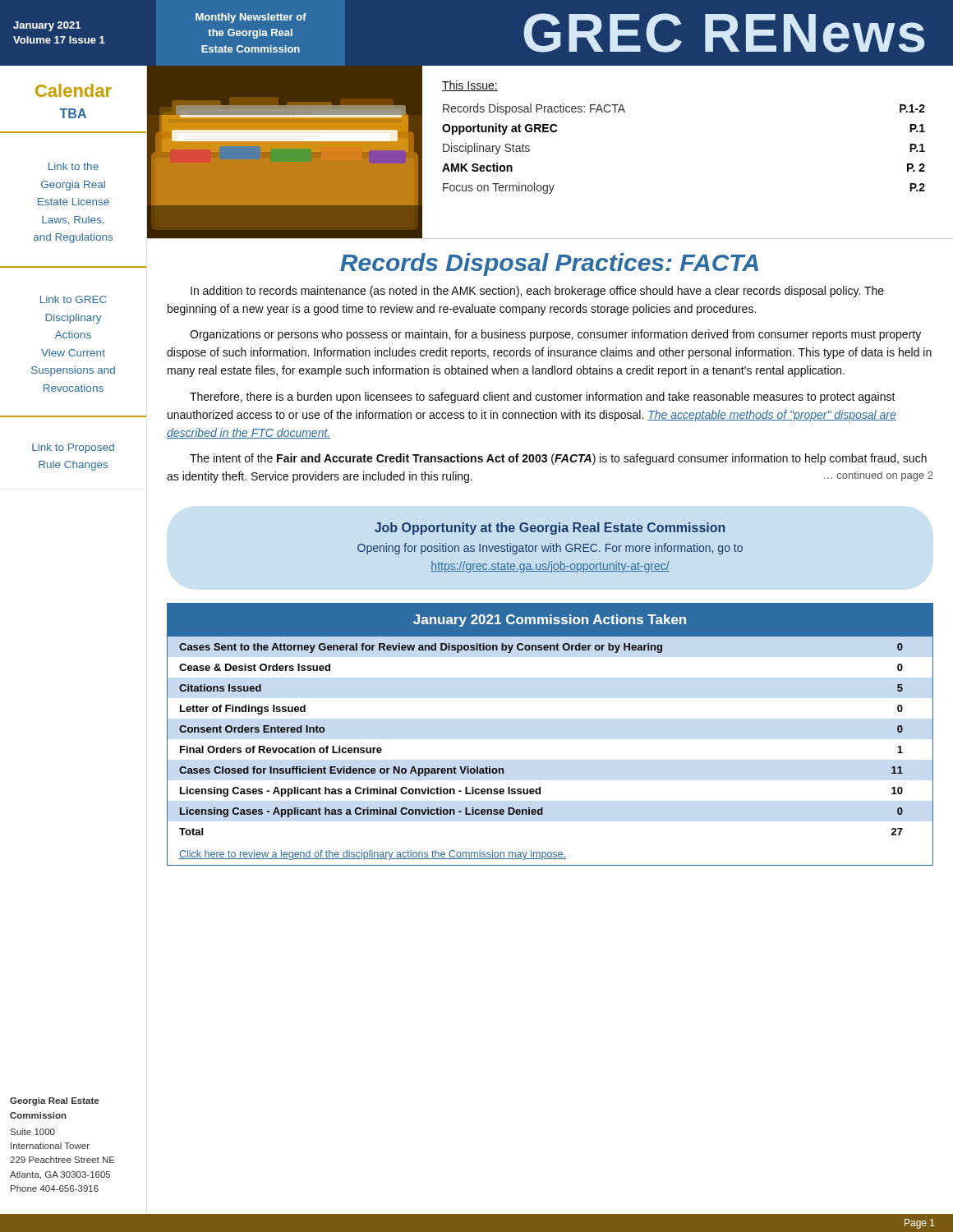This screenshot has height=1232, width=953.
Task: Point to "Calendar TBA"
Action: coord(73,101)
